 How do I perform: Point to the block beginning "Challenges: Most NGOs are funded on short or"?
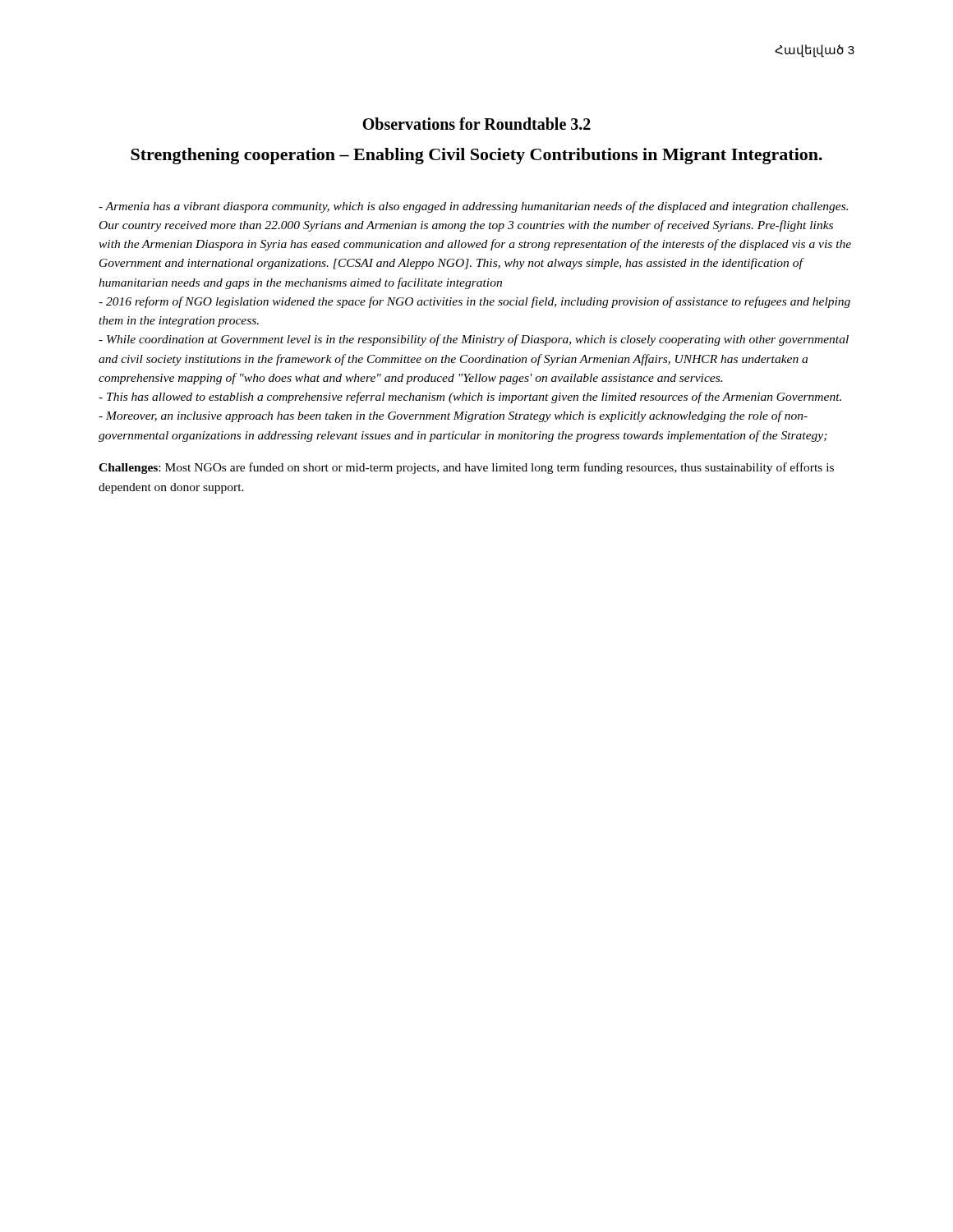coord(466,477)
